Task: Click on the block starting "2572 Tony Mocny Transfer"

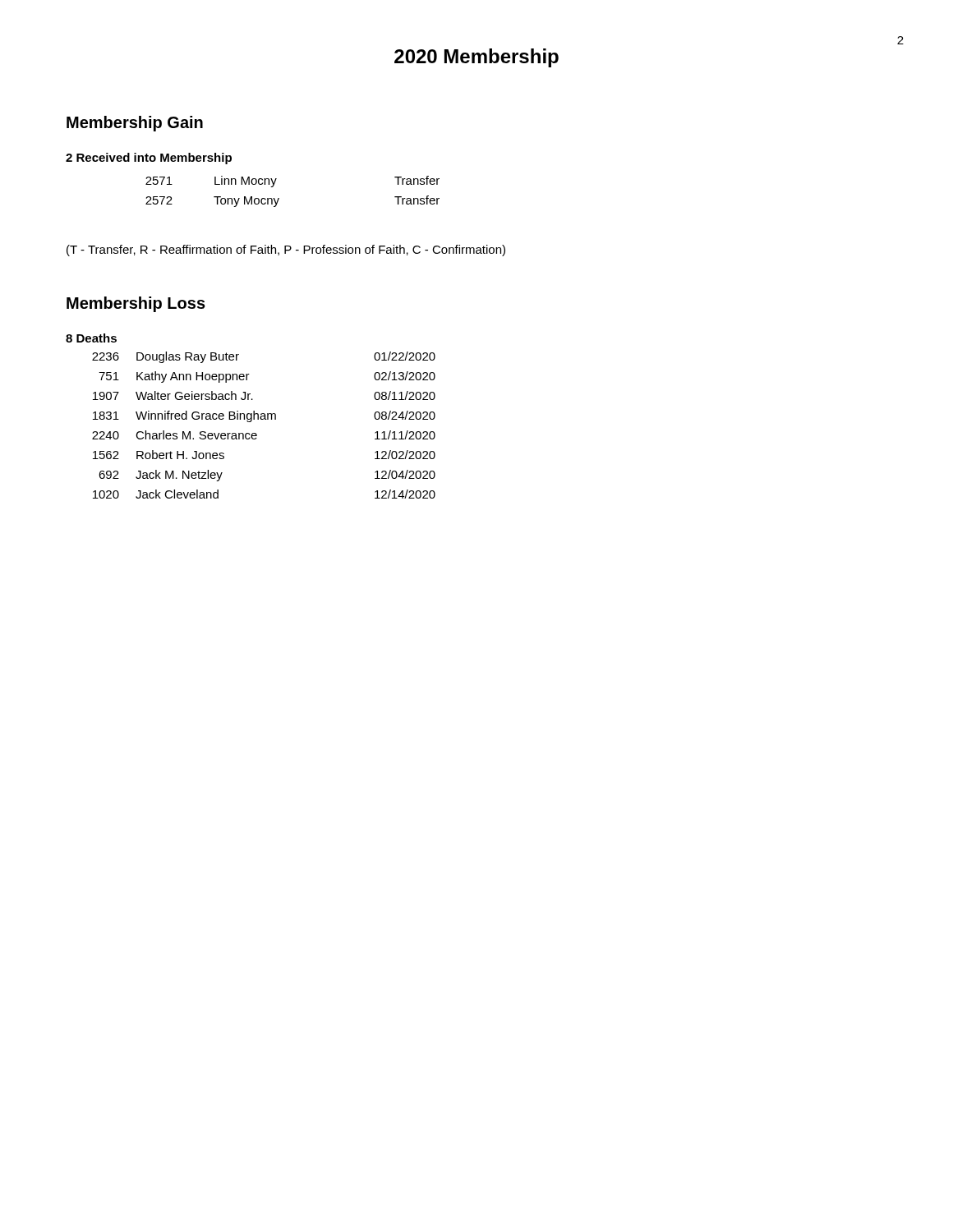Action: [x=156, y=200]
